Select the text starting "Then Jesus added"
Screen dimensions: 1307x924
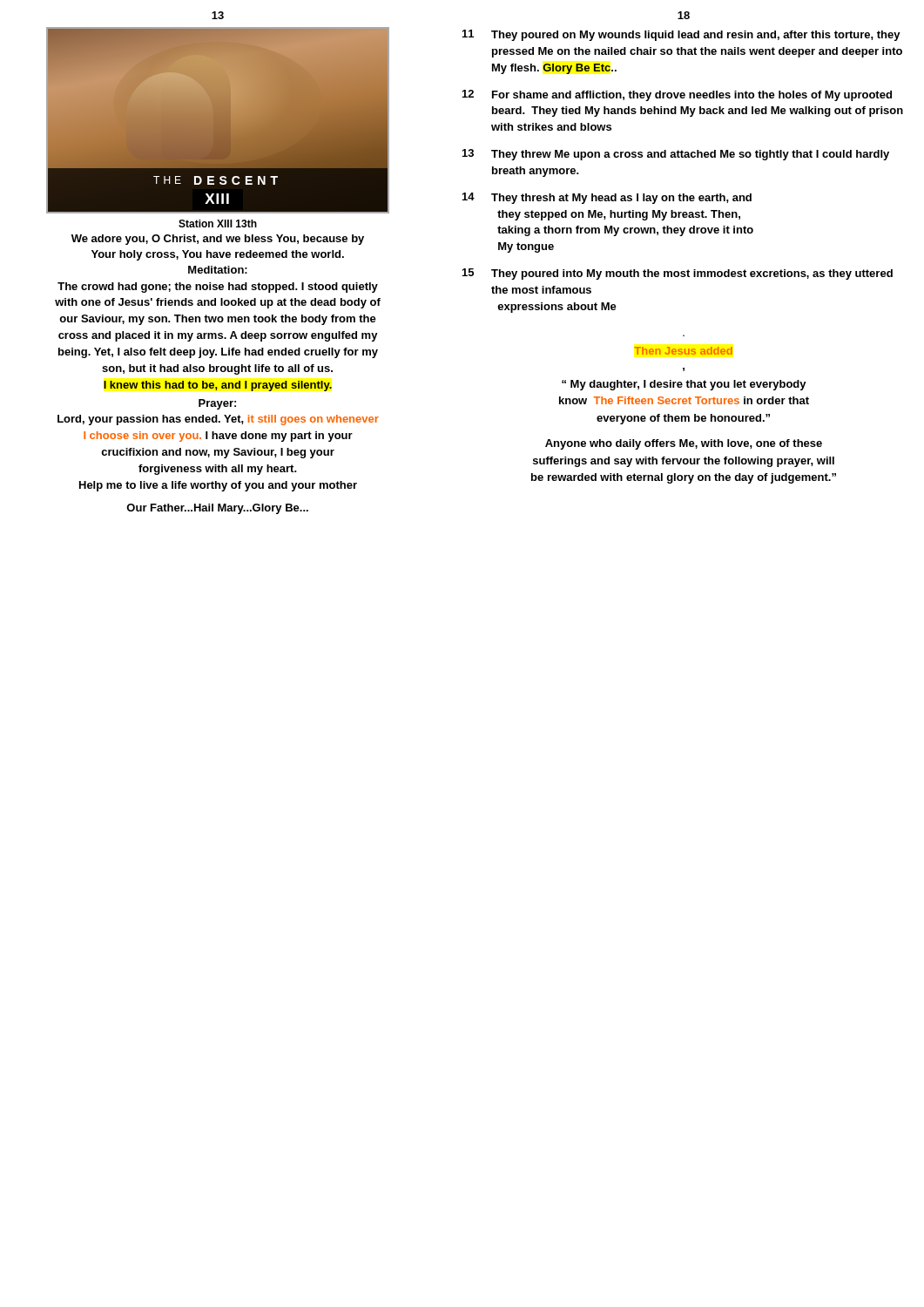pyautogui.click(x=684, y=350)
